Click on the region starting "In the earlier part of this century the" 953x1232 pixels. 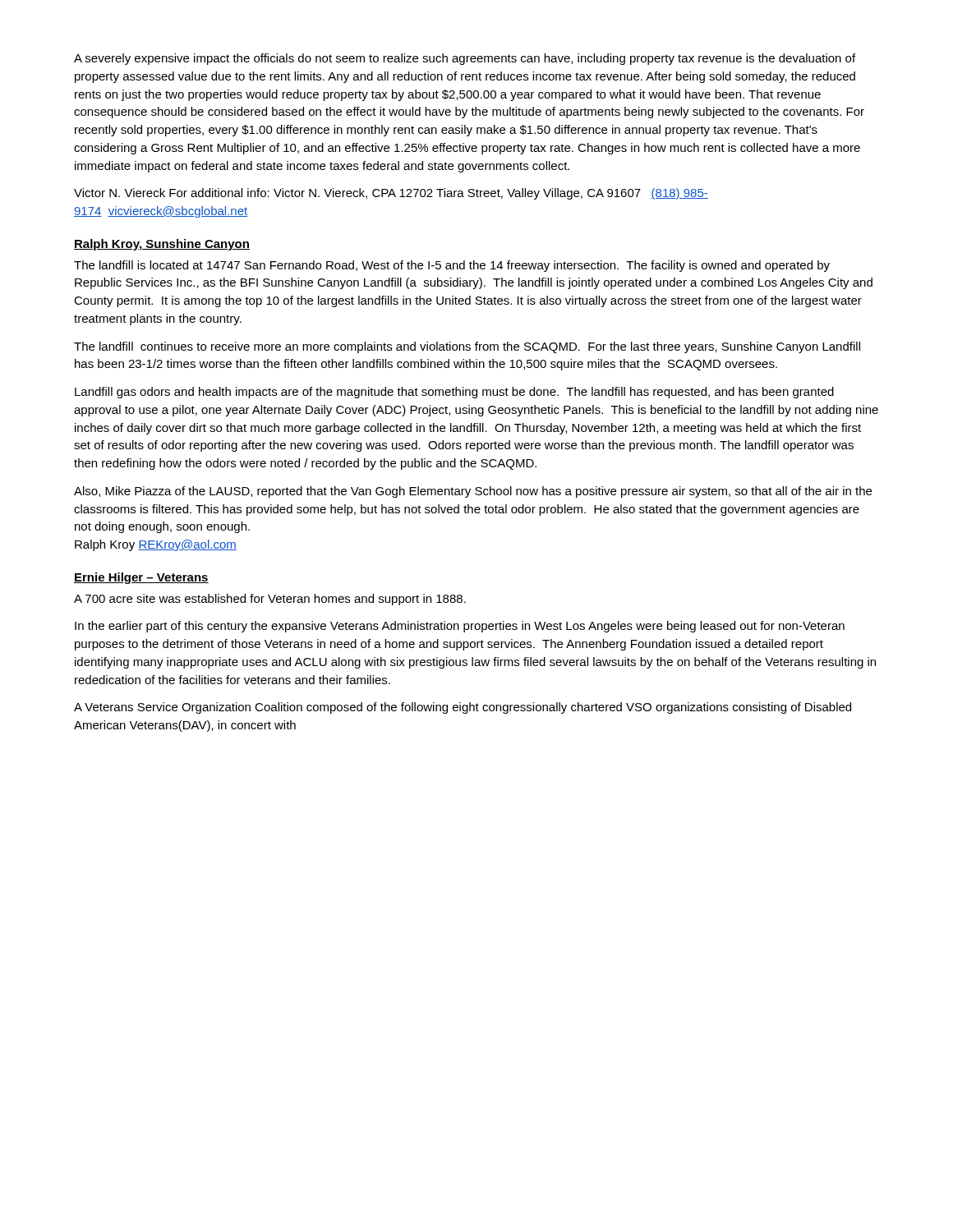[475, 652]
